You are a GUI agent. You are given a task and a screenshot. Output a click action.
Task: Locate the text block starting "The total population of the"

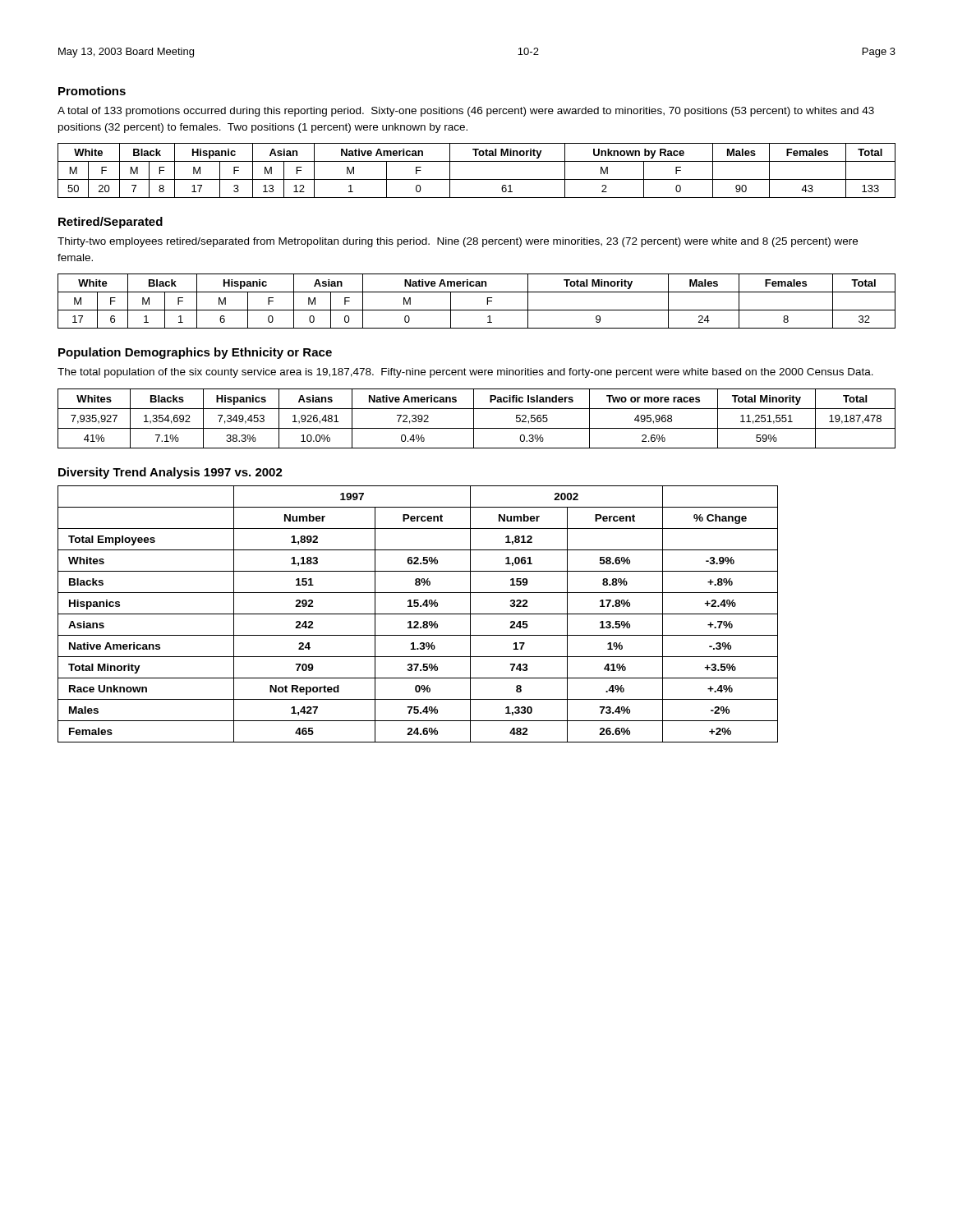pos(466,372)
